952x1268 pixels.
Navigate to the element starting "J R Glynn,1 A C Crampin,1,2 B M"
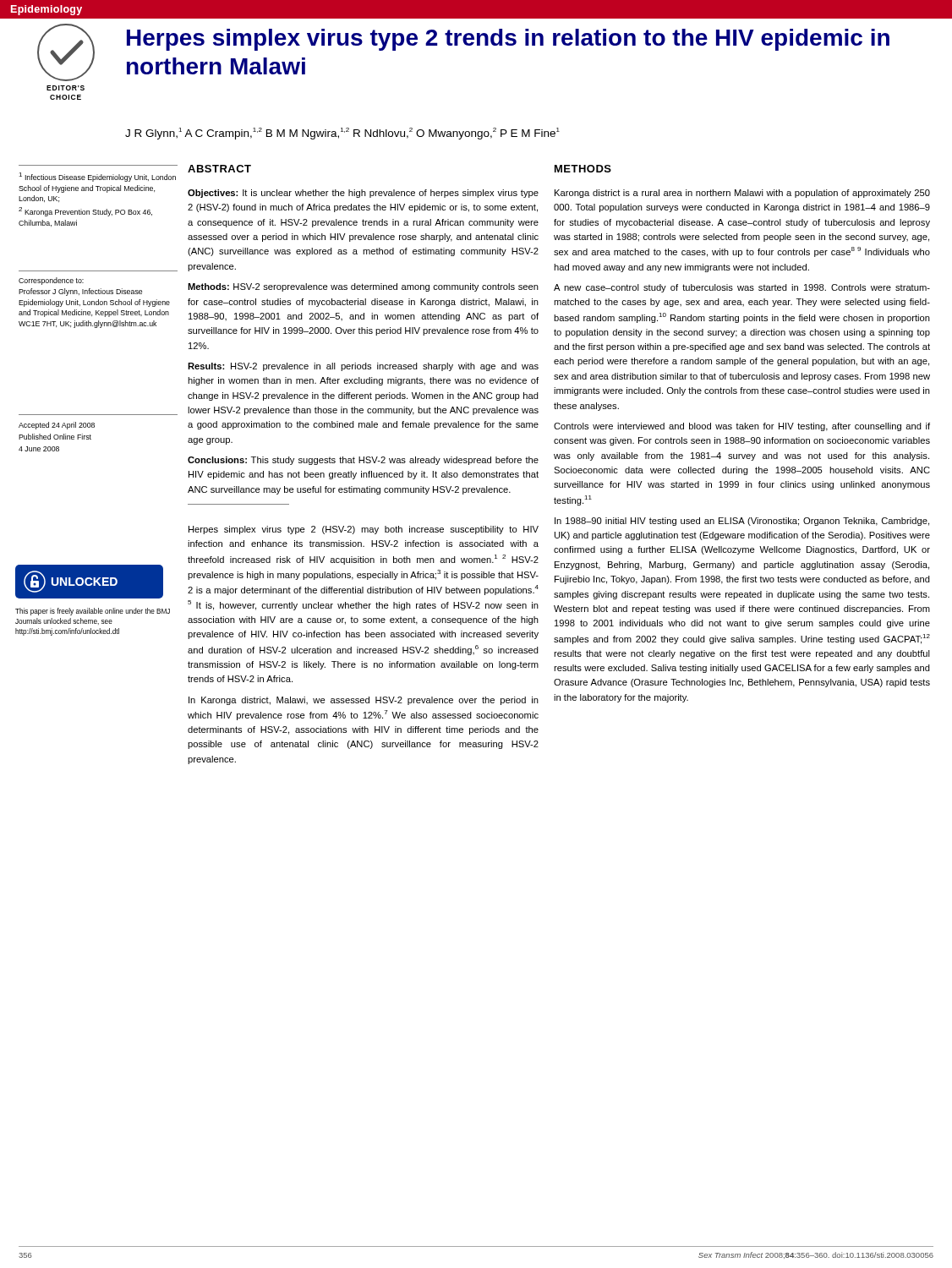pyautogui.click(x=342, y=133)
